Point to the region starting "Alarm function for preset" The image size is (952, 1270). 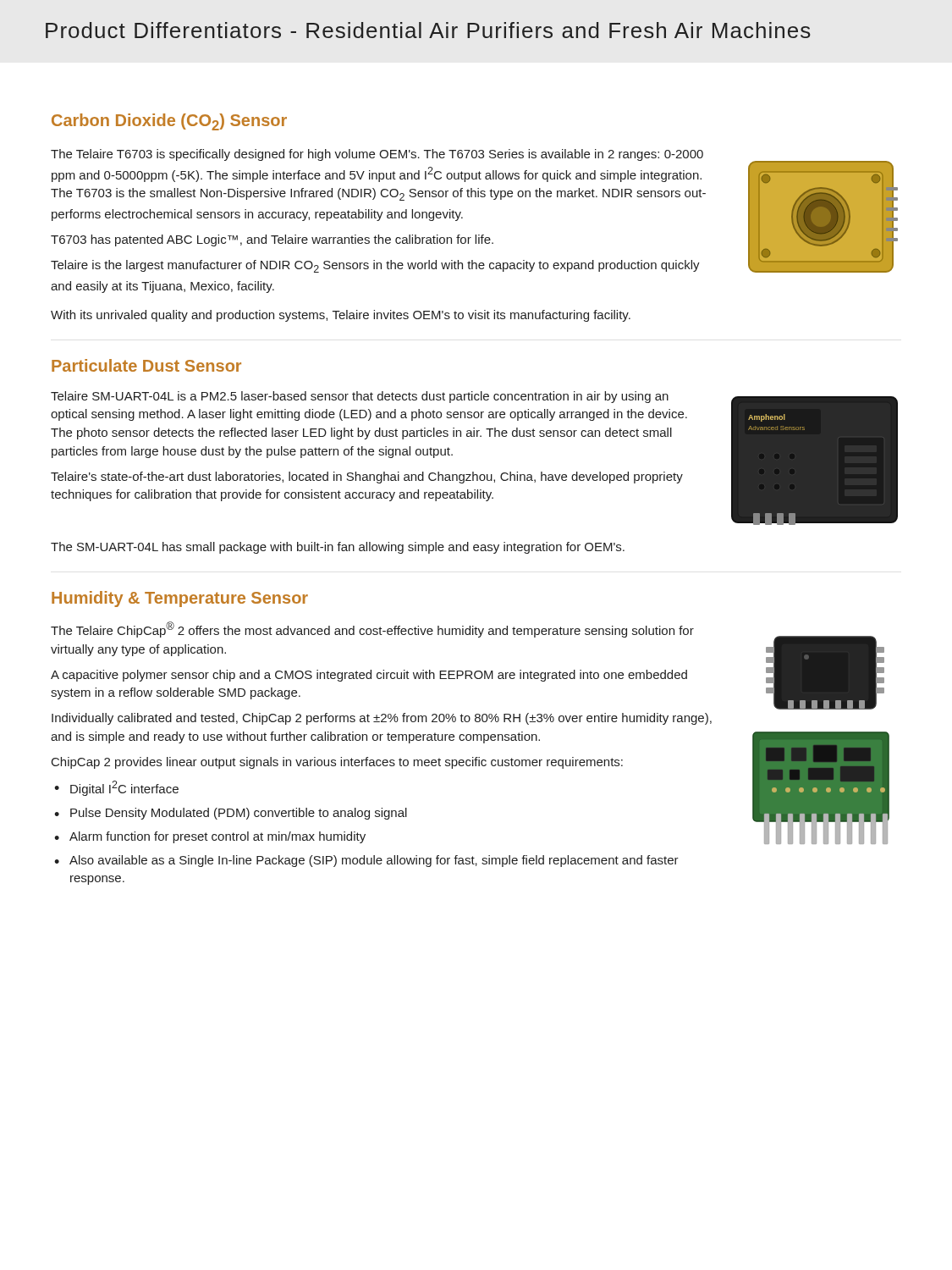(218, 836)
